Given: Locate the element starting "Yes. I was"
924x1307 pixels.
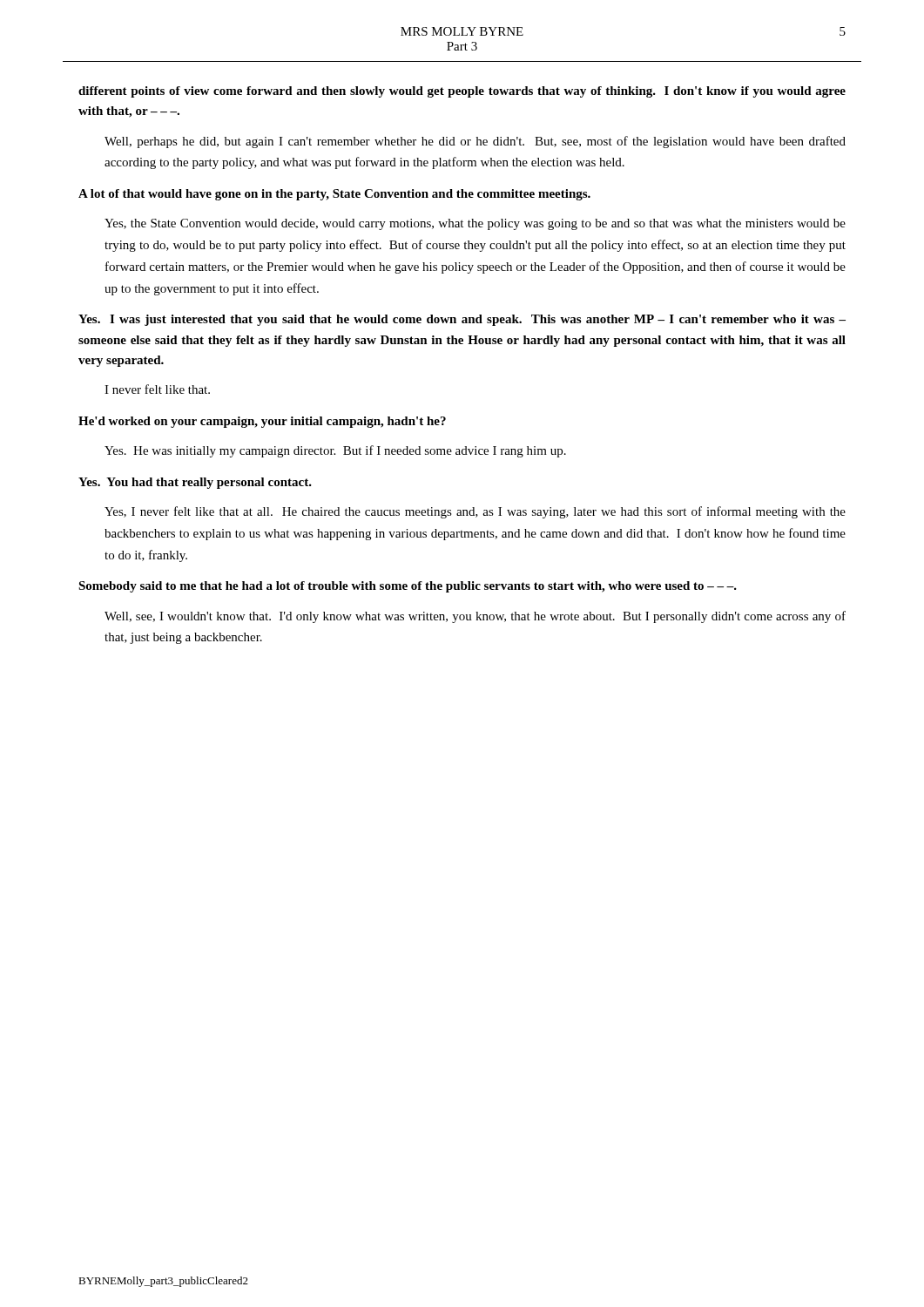Looking at the screenshot, I should click(x=462, y=339).
